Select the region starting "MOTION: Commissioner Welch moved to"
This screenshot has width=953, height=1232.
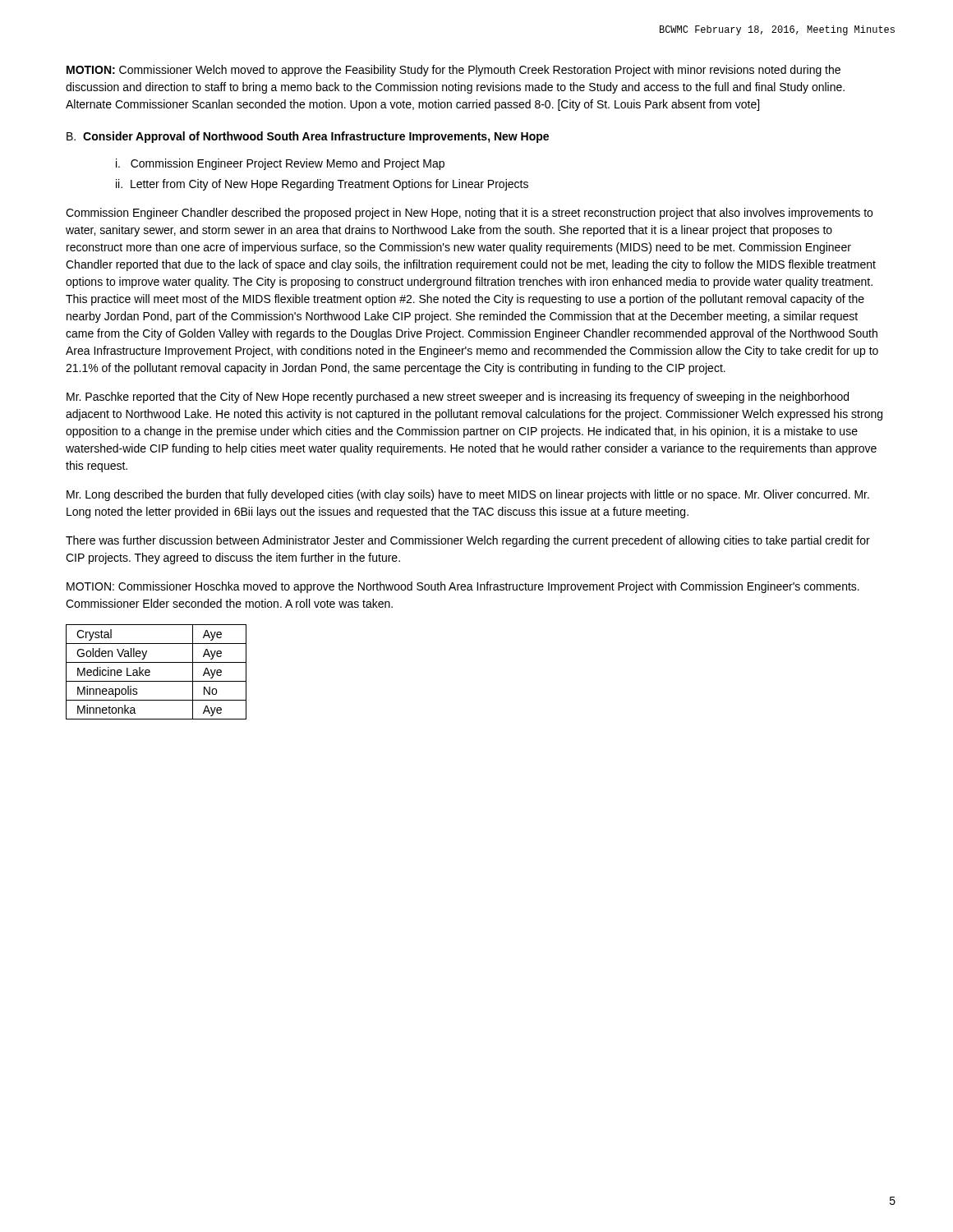(456, 87)
